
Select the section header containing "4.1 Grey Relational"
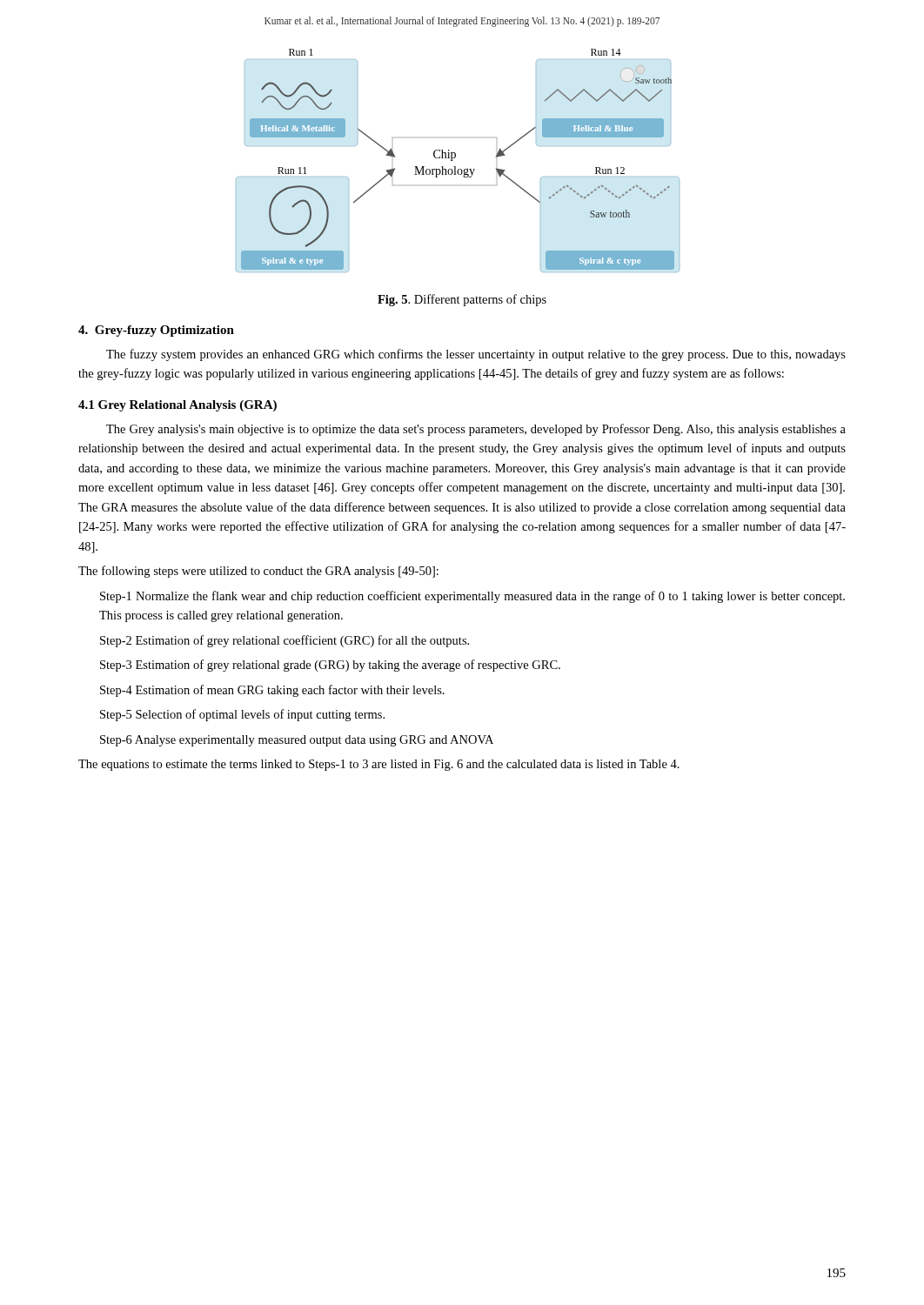(178, 404)
